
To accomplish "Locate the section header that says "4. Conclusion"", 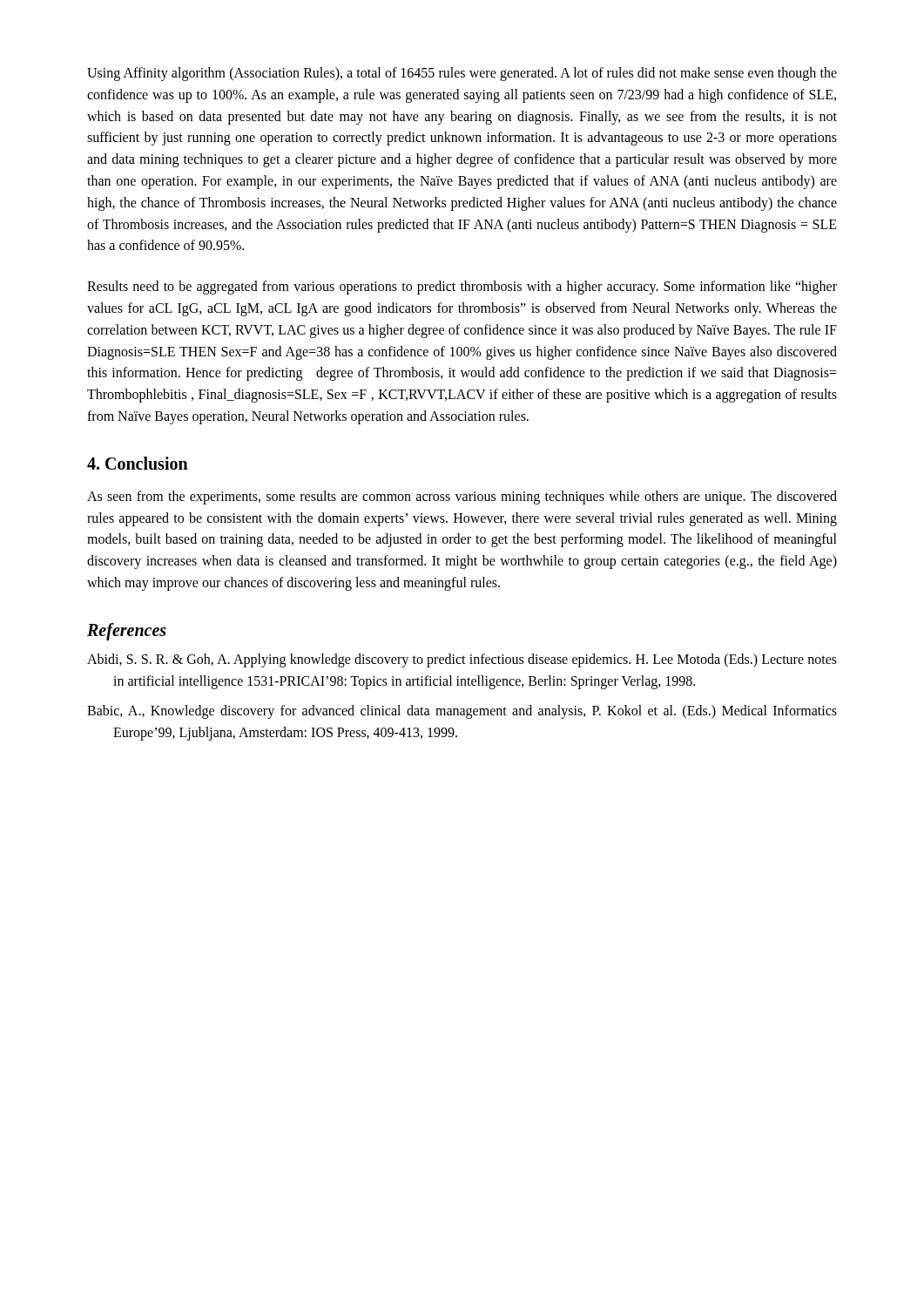I will (137, 463).
